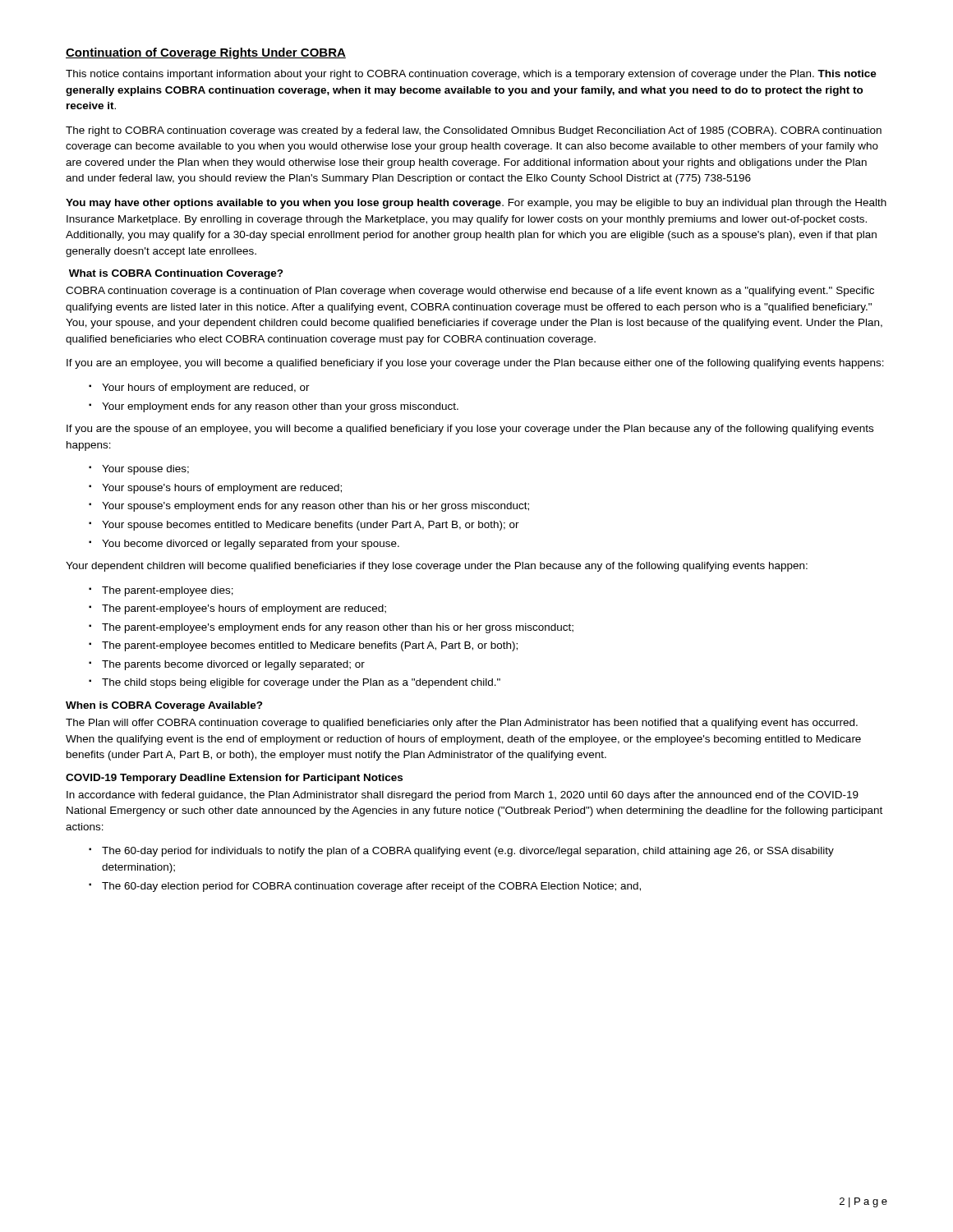Locate the block of text that opens with "Your dependent children will"
This screenshot has width=953, height=1232.
(437, 565)
